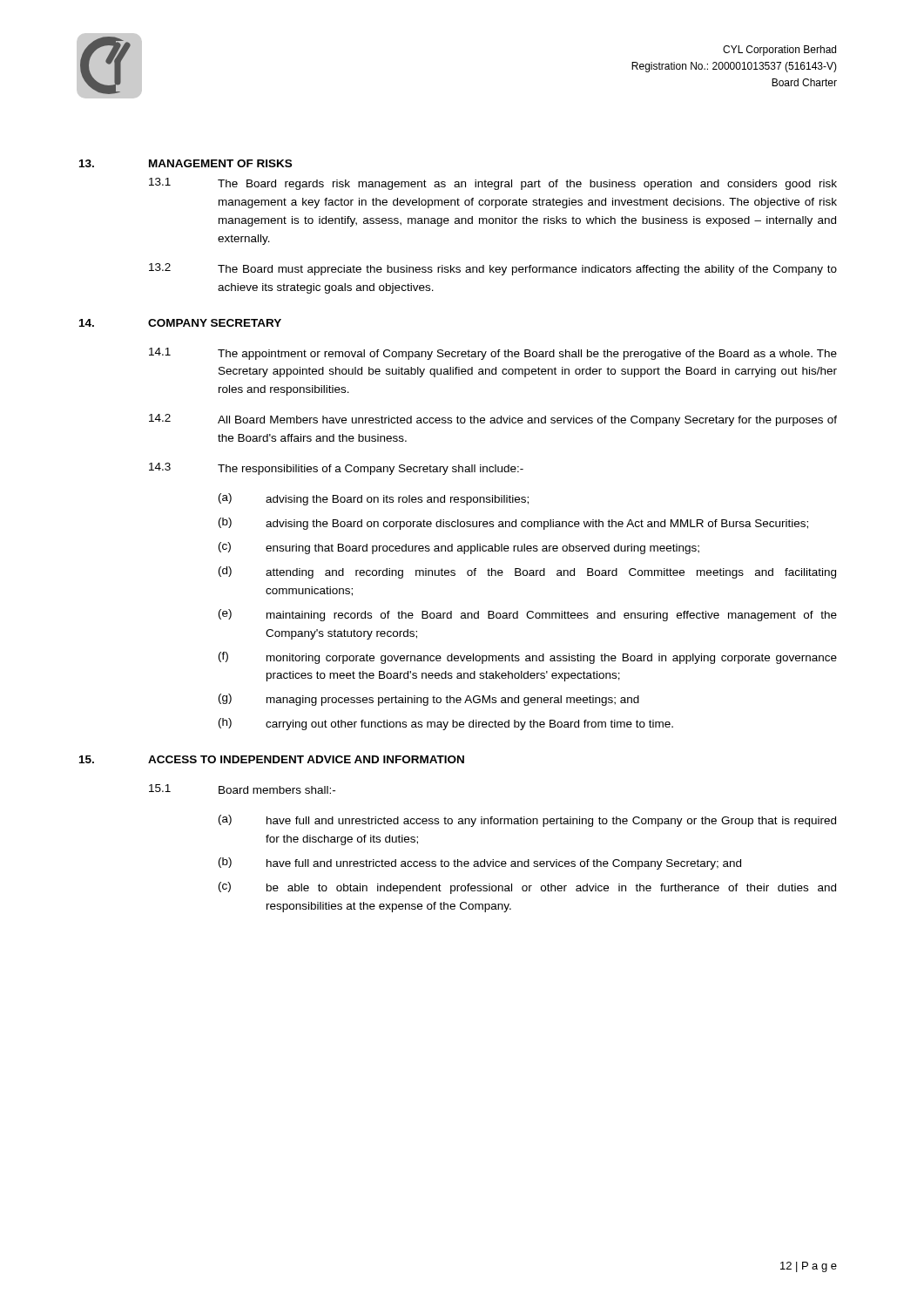The image size is (924, 1307).
Task: Point to the block starting "13. MANAGEMENT OF RISKS"
Action: [x=185, y=163]
